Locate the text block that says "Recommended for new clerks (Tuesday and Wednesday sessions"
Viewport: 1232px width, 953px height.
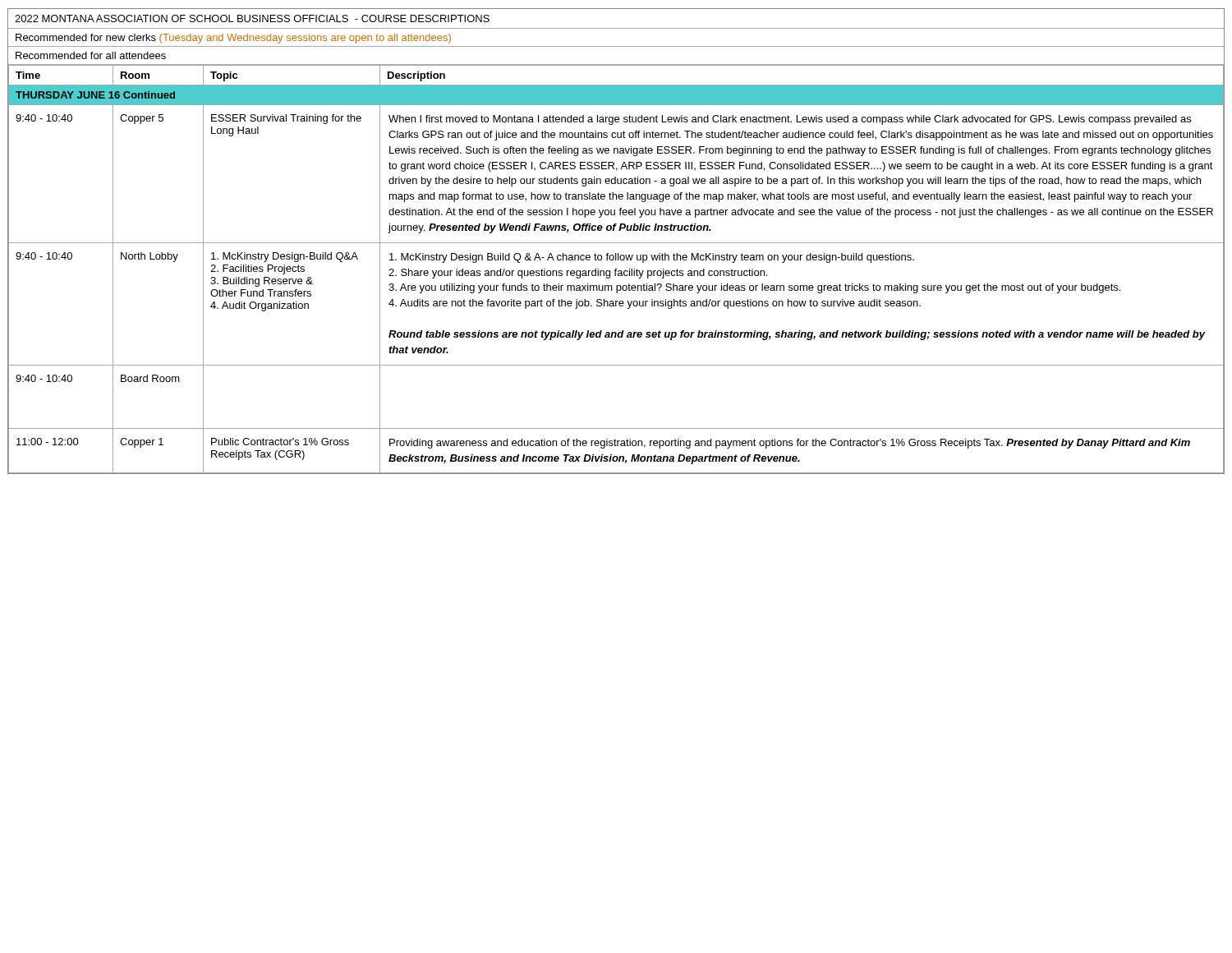tap(233, 37)
